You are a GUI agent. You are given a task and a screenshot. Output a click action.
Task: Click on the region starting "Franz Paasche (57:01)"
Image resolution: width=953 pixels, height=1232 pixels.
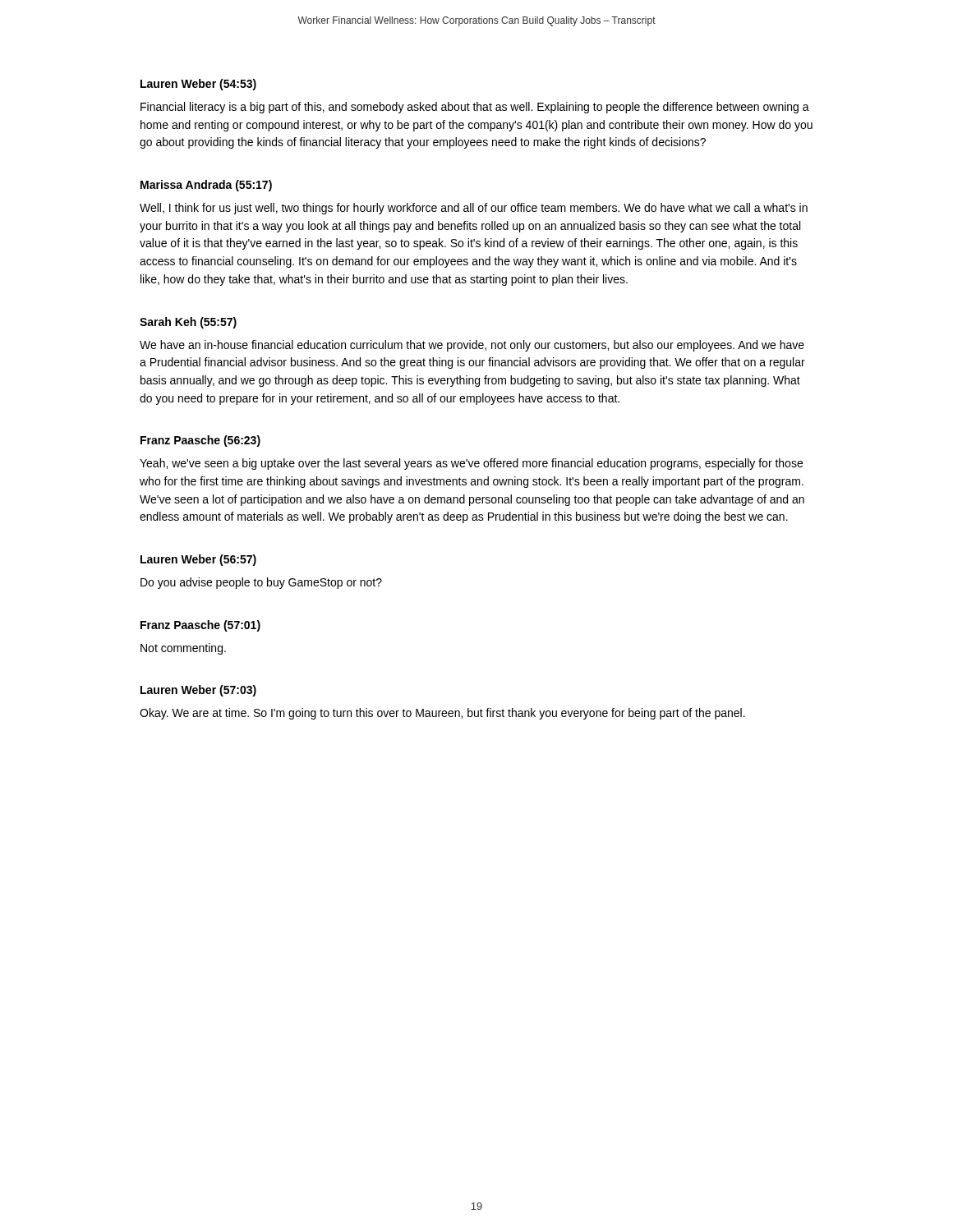[200, 625]
